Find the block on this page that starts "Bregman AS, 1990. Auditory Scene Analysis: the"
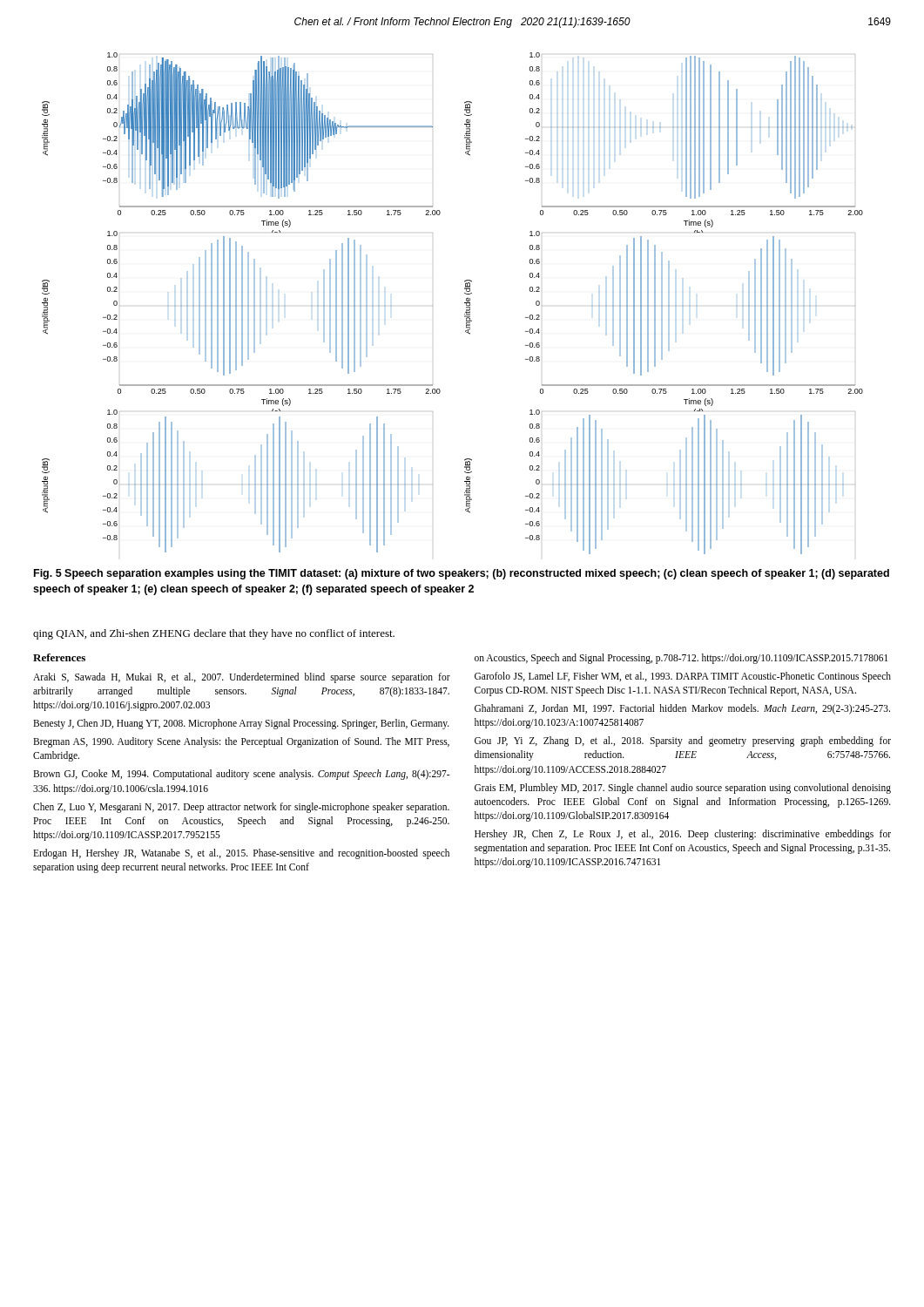Image resolution: width=924 pixels, height=1307 pixels. coord(241,749)
